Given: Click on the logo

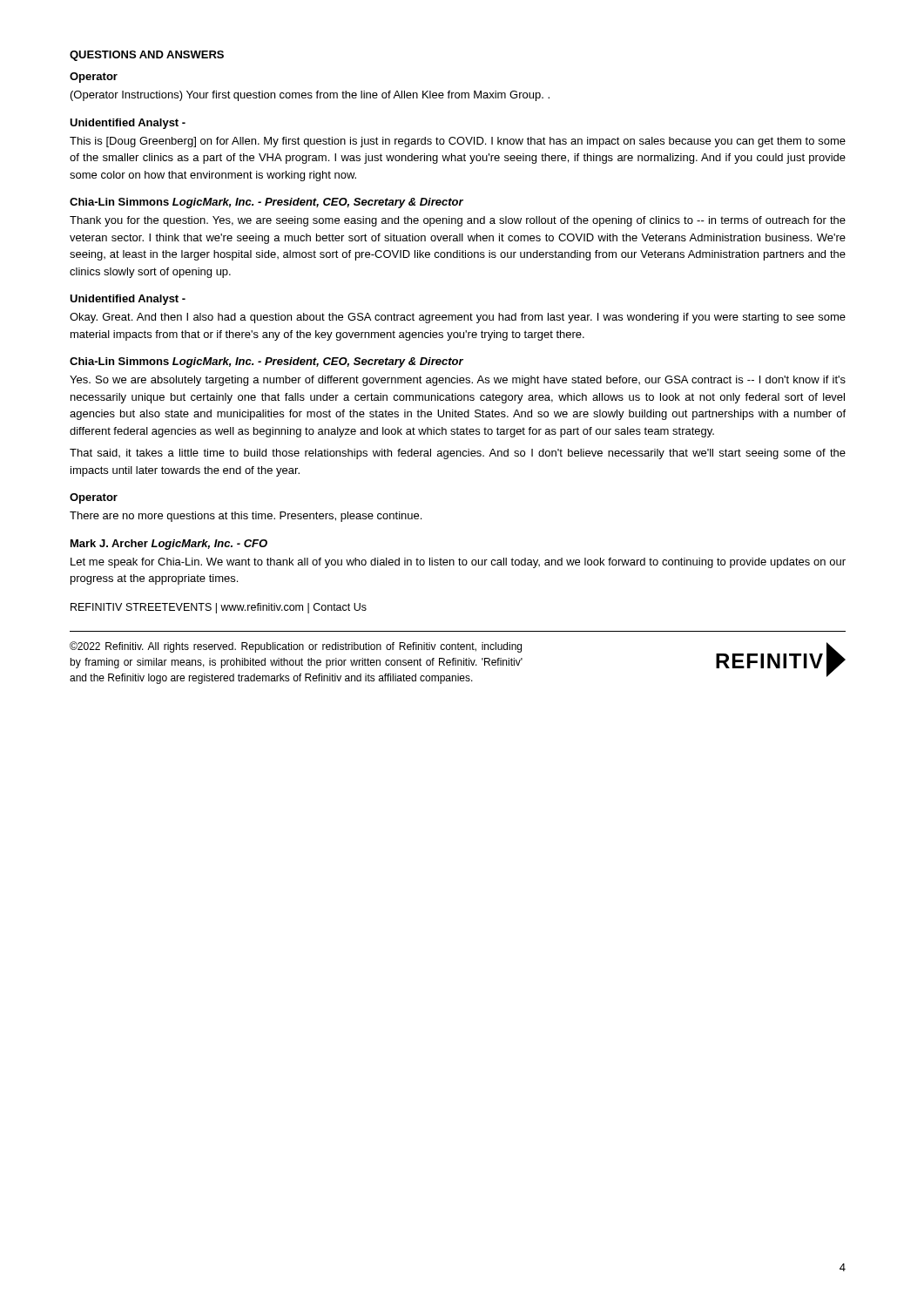Looking at the screenshot, I should pyautogui.click(x=780, y=659).
